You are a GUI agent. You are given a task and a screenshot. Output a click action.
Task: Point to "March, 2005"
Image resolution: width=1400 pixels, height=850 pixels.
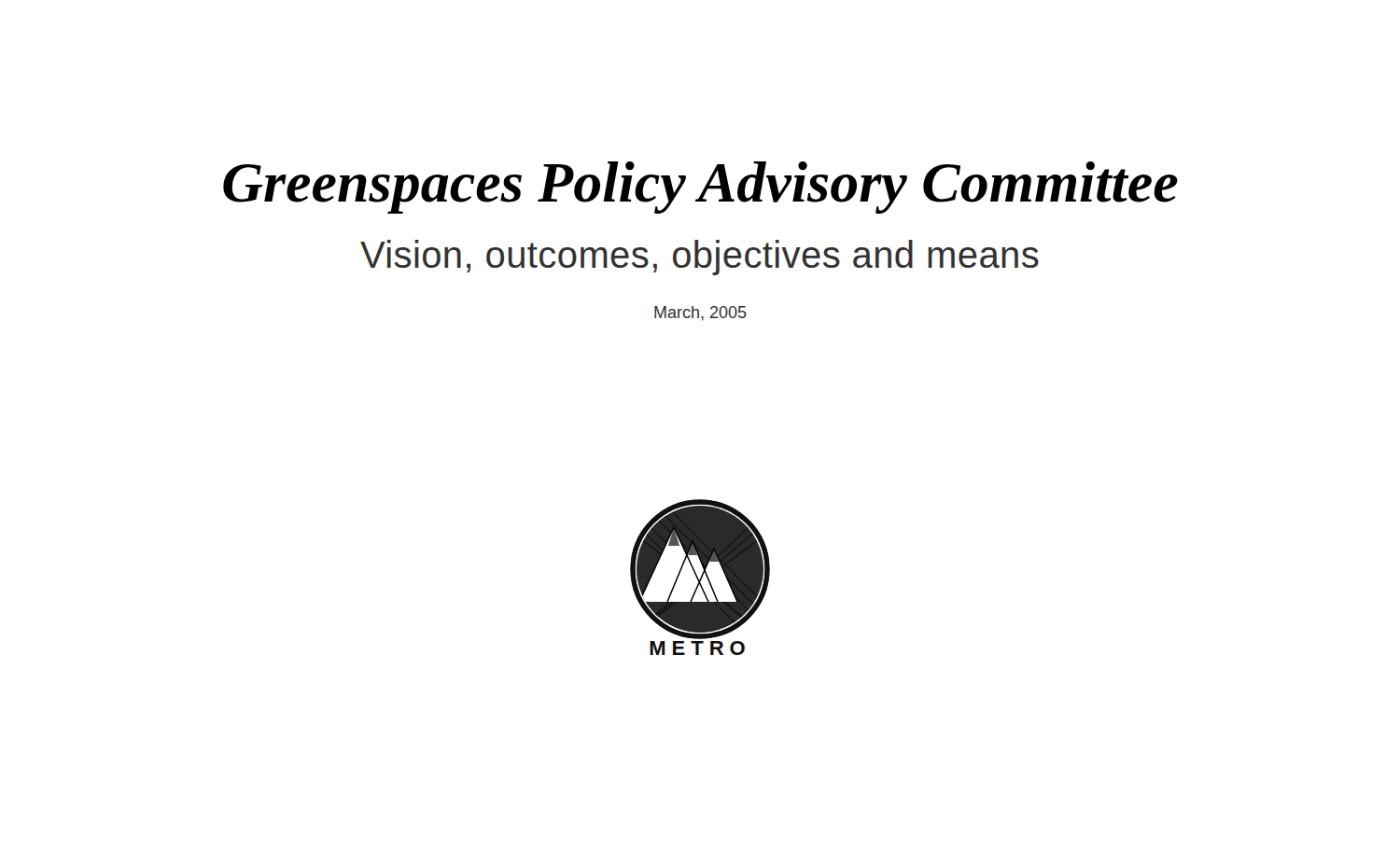[x=700, y=313]
